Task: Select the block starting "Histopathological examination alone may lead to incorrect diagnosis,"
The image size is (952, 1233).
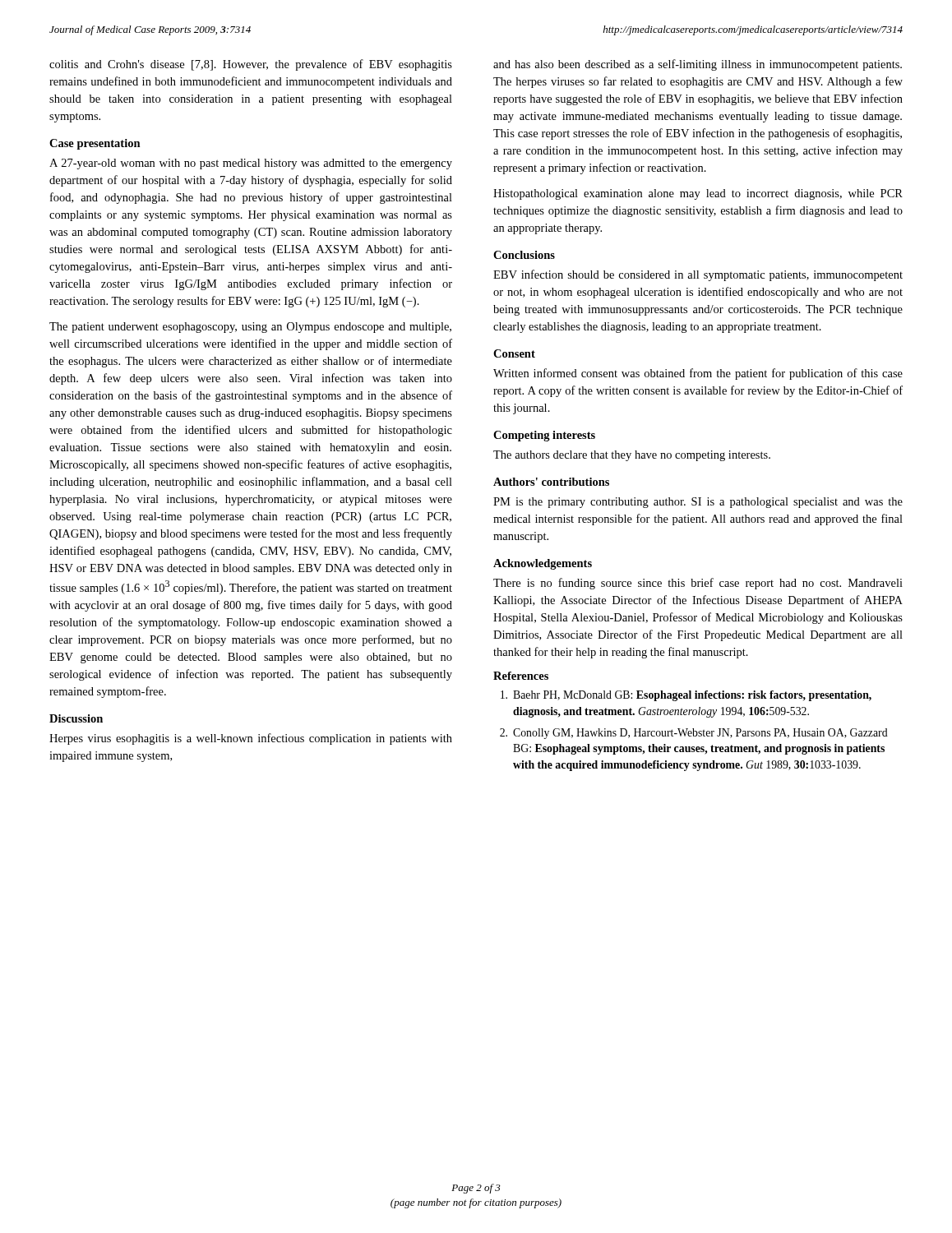Action: pos(698,211)
